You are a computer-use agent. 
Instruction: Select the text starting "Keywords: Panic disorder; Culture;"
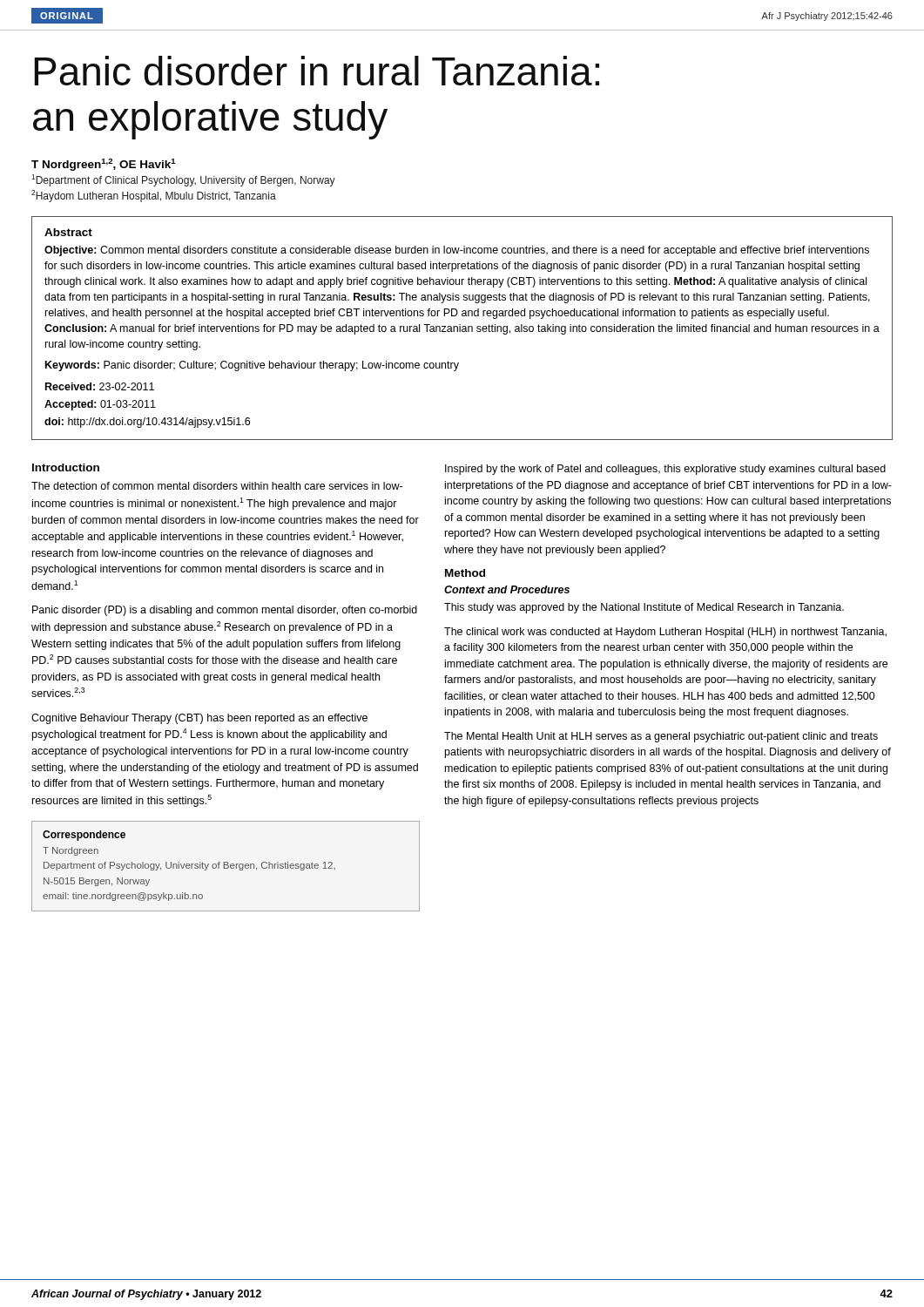252,365
